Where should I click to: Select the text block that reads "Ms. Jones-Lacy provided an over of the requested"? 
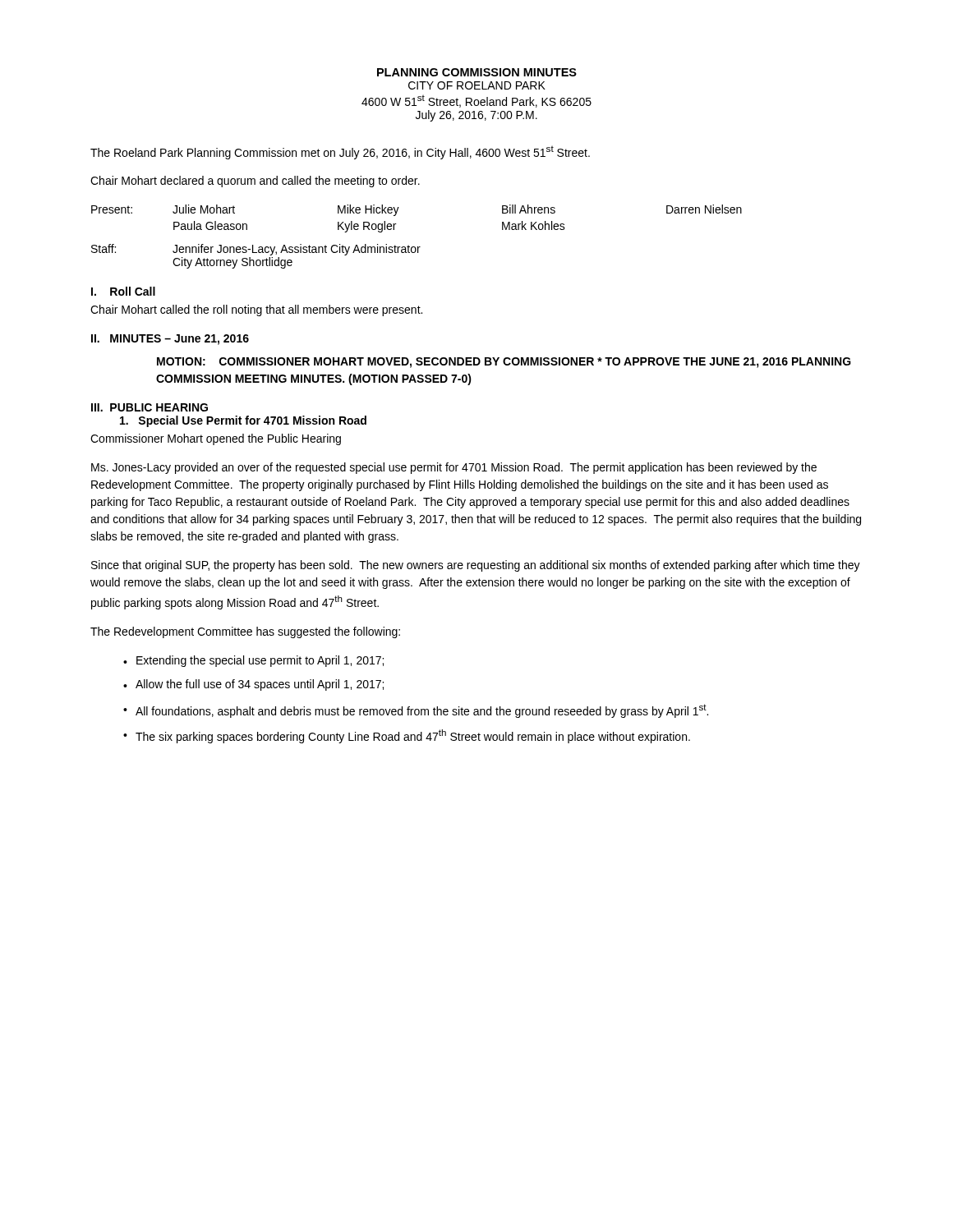(476, 502)
